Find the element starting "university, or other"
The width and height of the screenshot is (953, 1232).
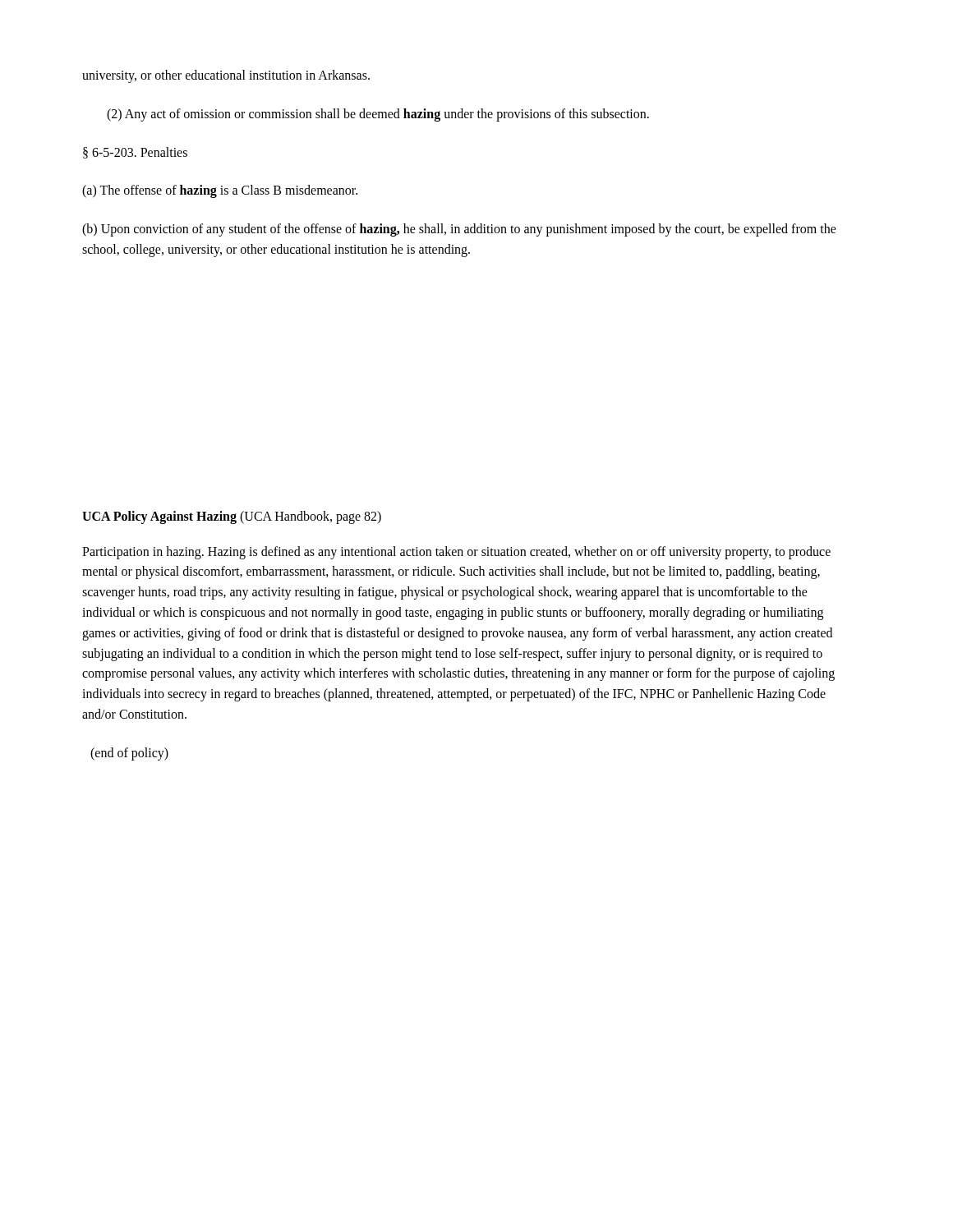click(226, 75)
